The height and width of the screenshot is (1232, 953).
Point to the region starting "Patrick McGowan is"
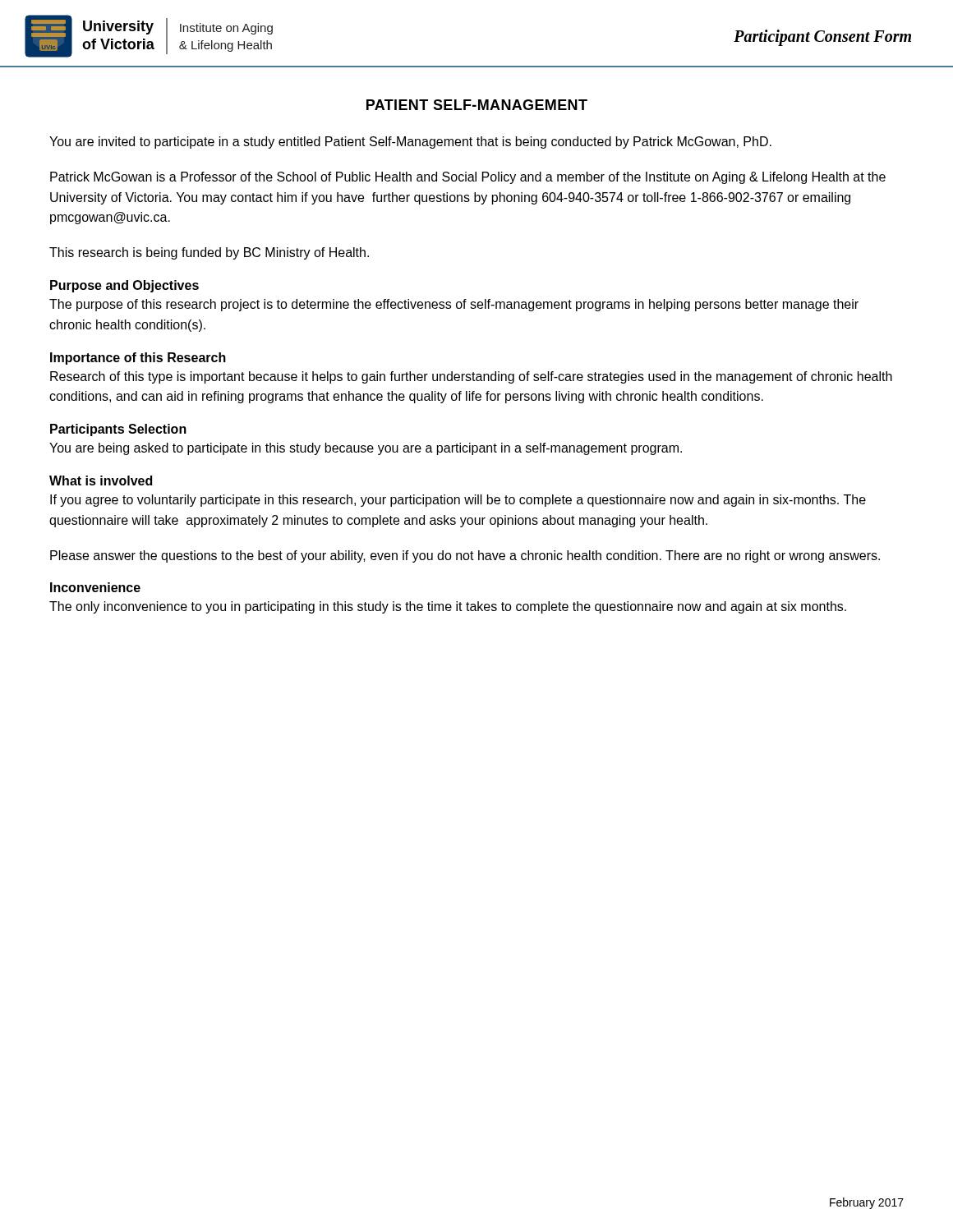pos(468,197)
